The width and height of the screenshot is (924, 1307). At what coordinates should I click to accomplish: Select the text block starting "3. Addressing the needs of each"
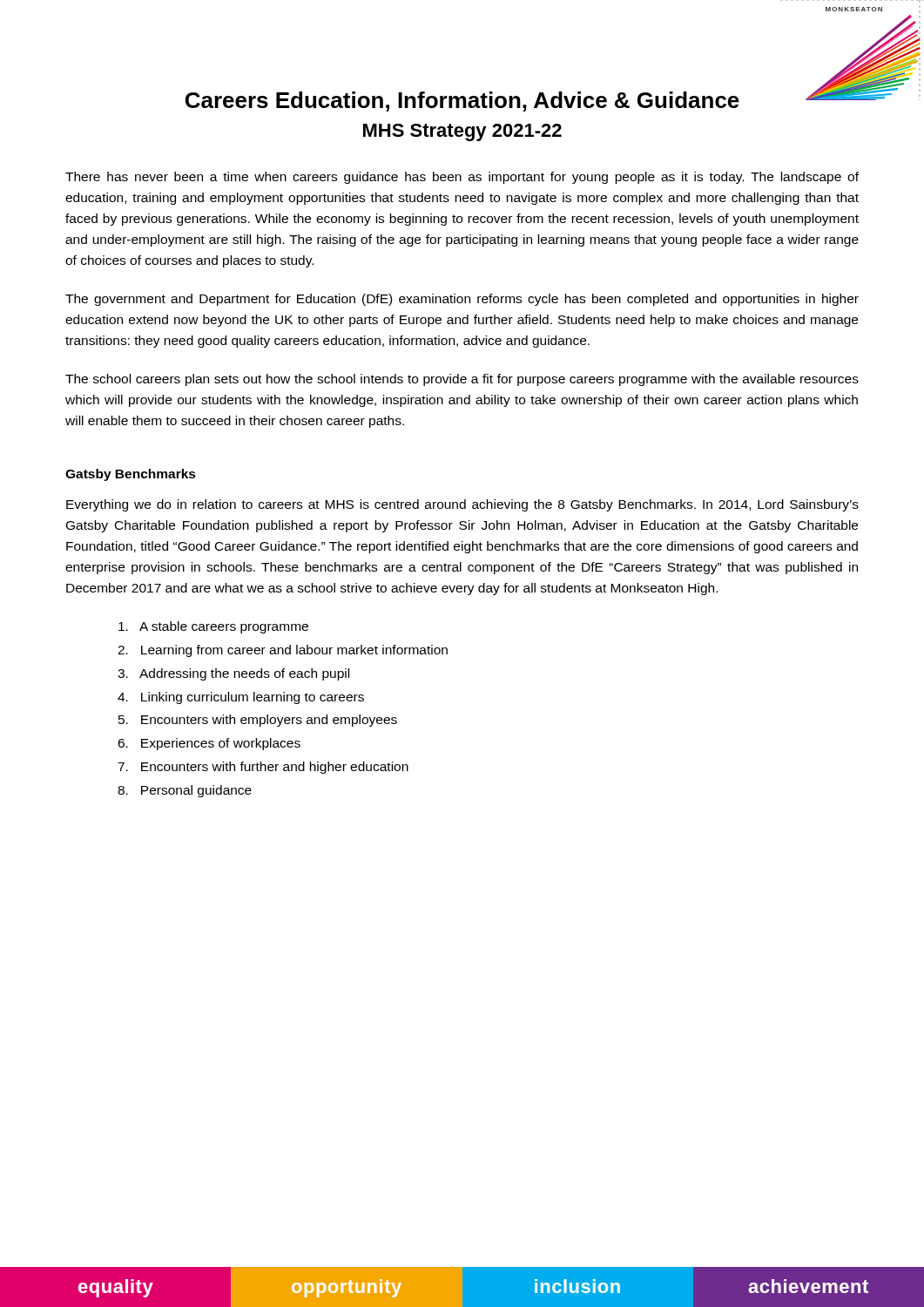coord(234,673)
